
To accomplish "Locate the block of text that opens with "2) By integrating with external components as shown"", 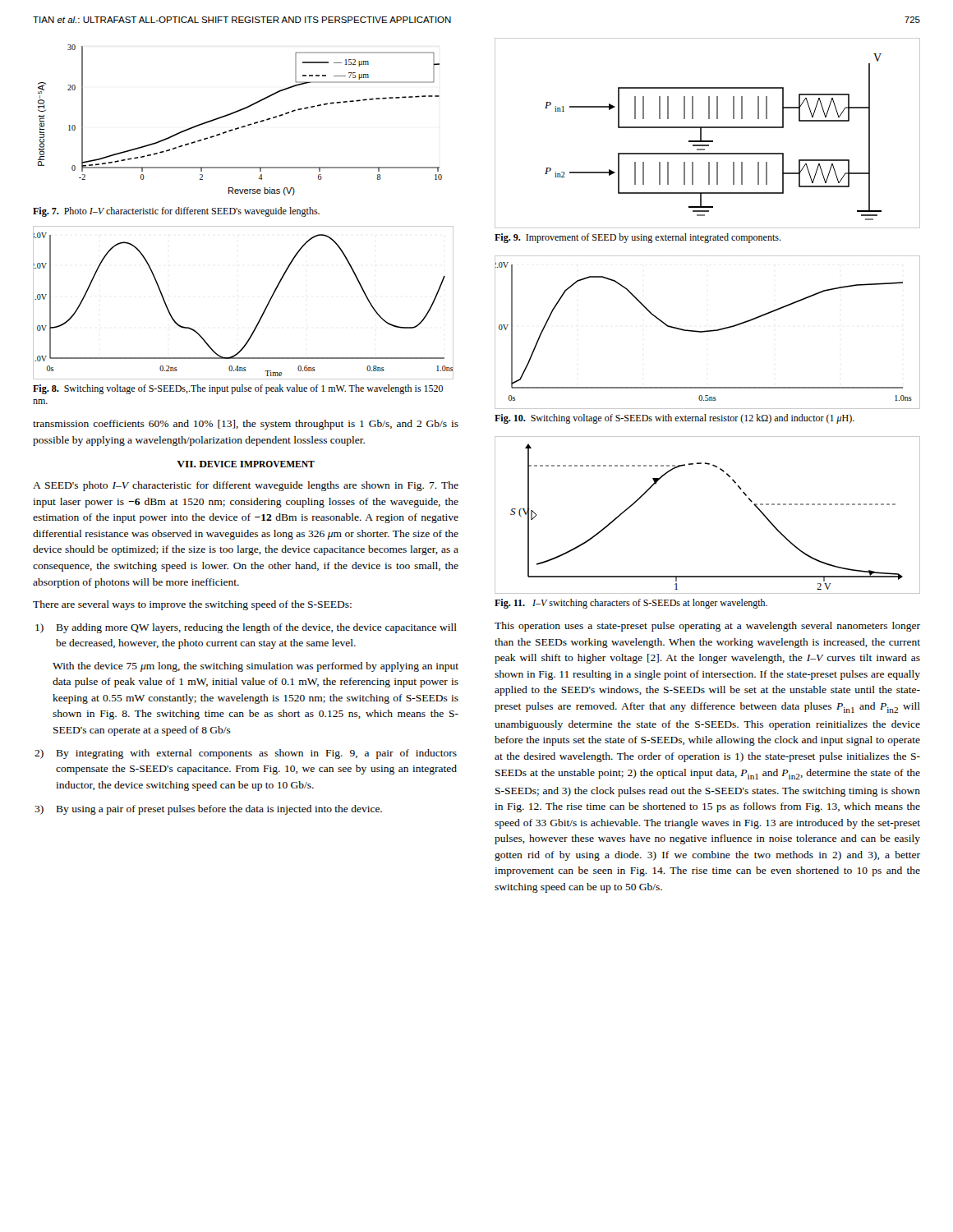I will (246, 769).
